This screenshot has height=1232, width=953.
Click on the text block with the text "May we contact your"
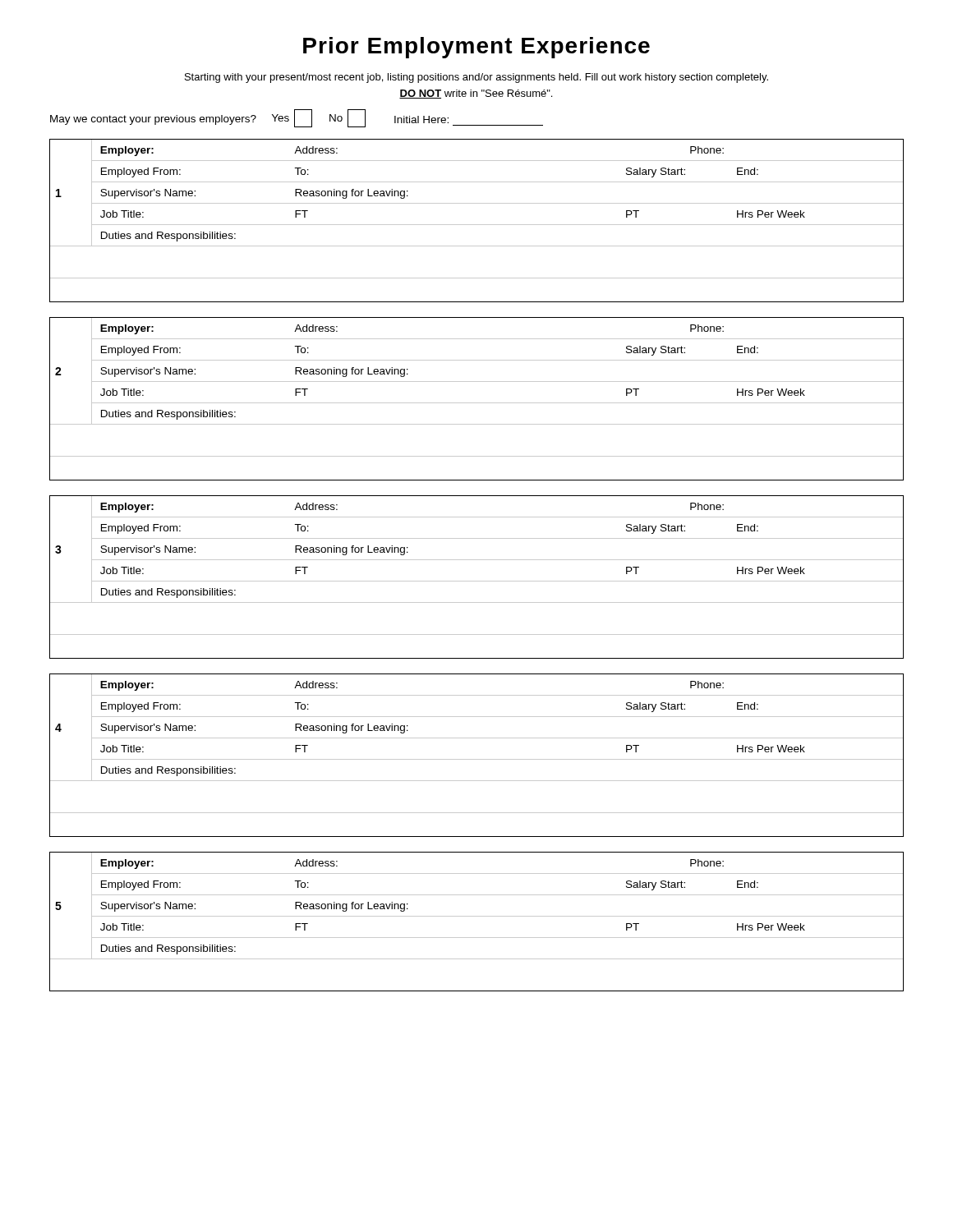tap(296, 118)
